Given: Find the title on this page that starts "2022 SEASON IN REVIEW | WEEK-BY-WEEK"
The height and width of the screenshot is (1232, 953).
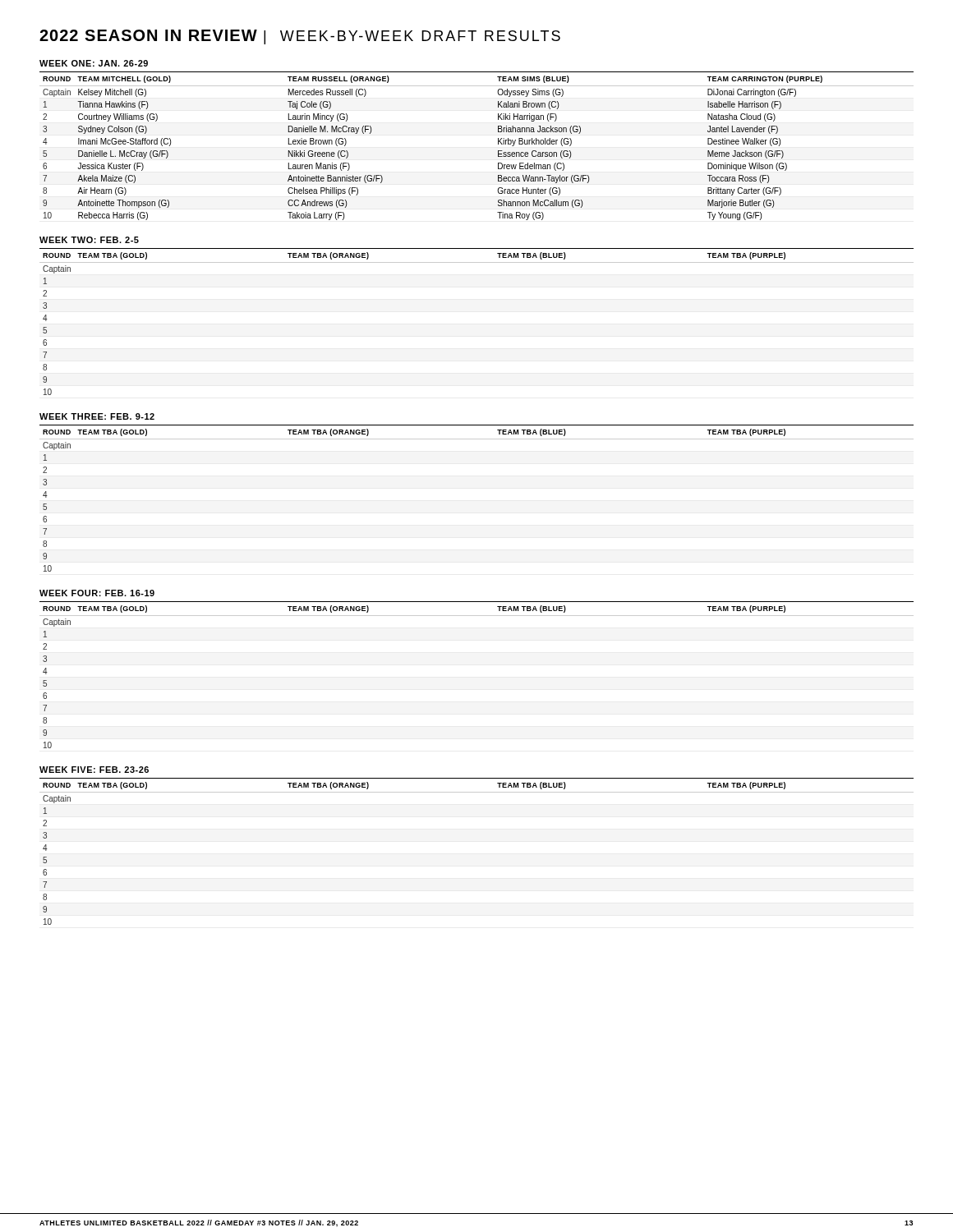Looking at the screenshot, I should (x=301, y=35).
